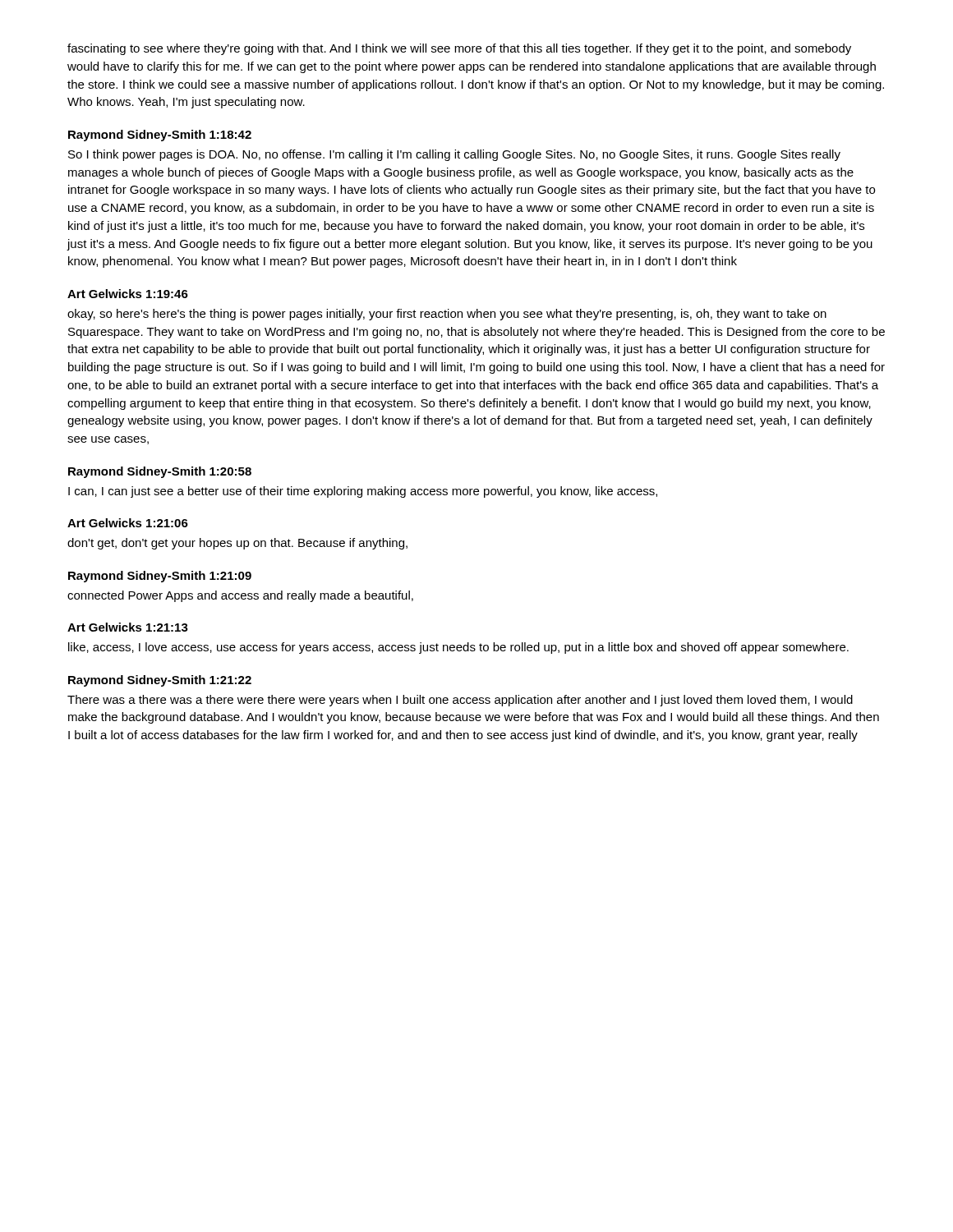Click on the text starting "fascinating to see where they're going with that."
This screenshot has width=953, height=1232.
coord(476,75)
